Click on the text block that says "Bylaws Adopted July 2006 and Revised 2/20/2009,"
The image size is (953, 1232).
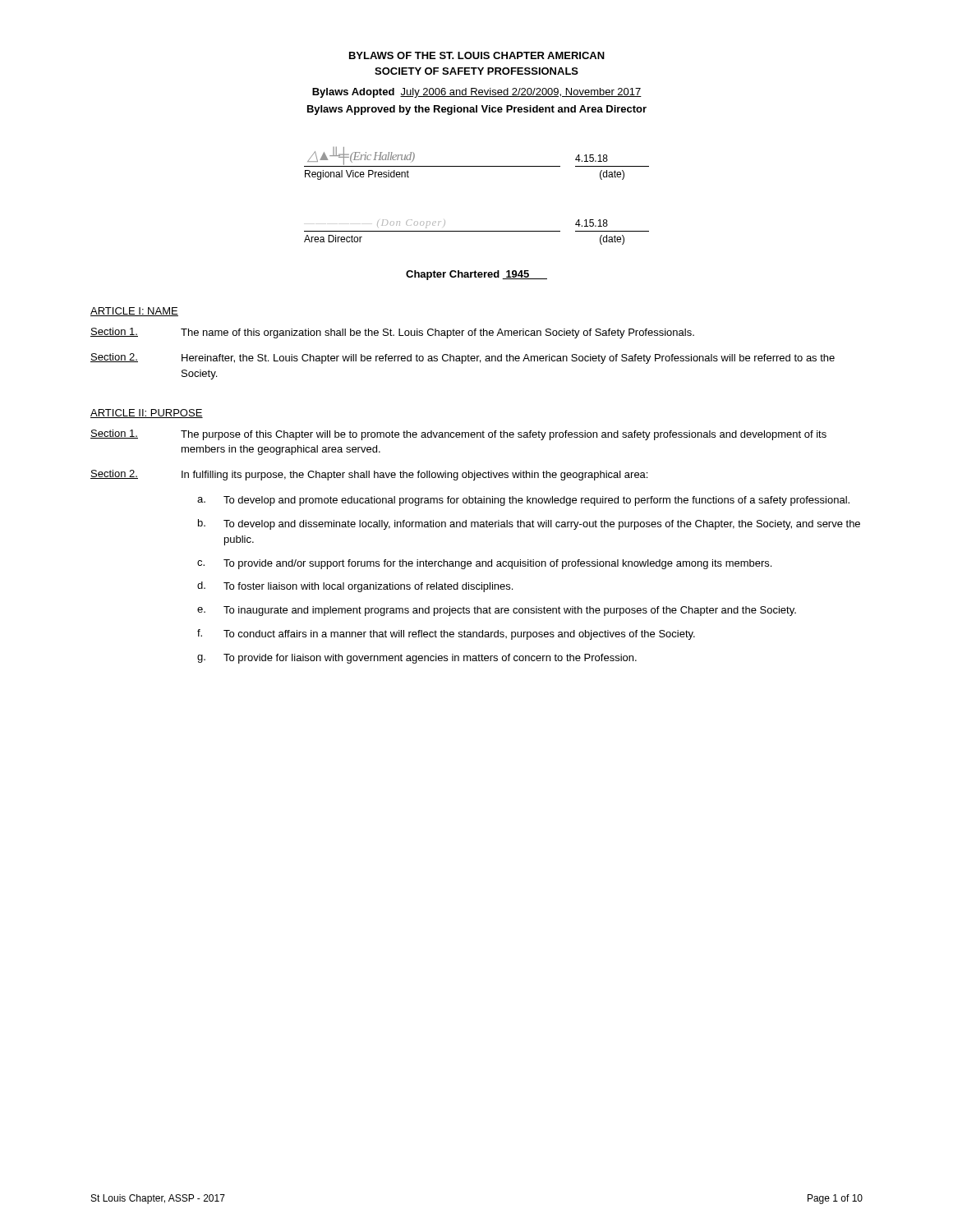[476, 92]
